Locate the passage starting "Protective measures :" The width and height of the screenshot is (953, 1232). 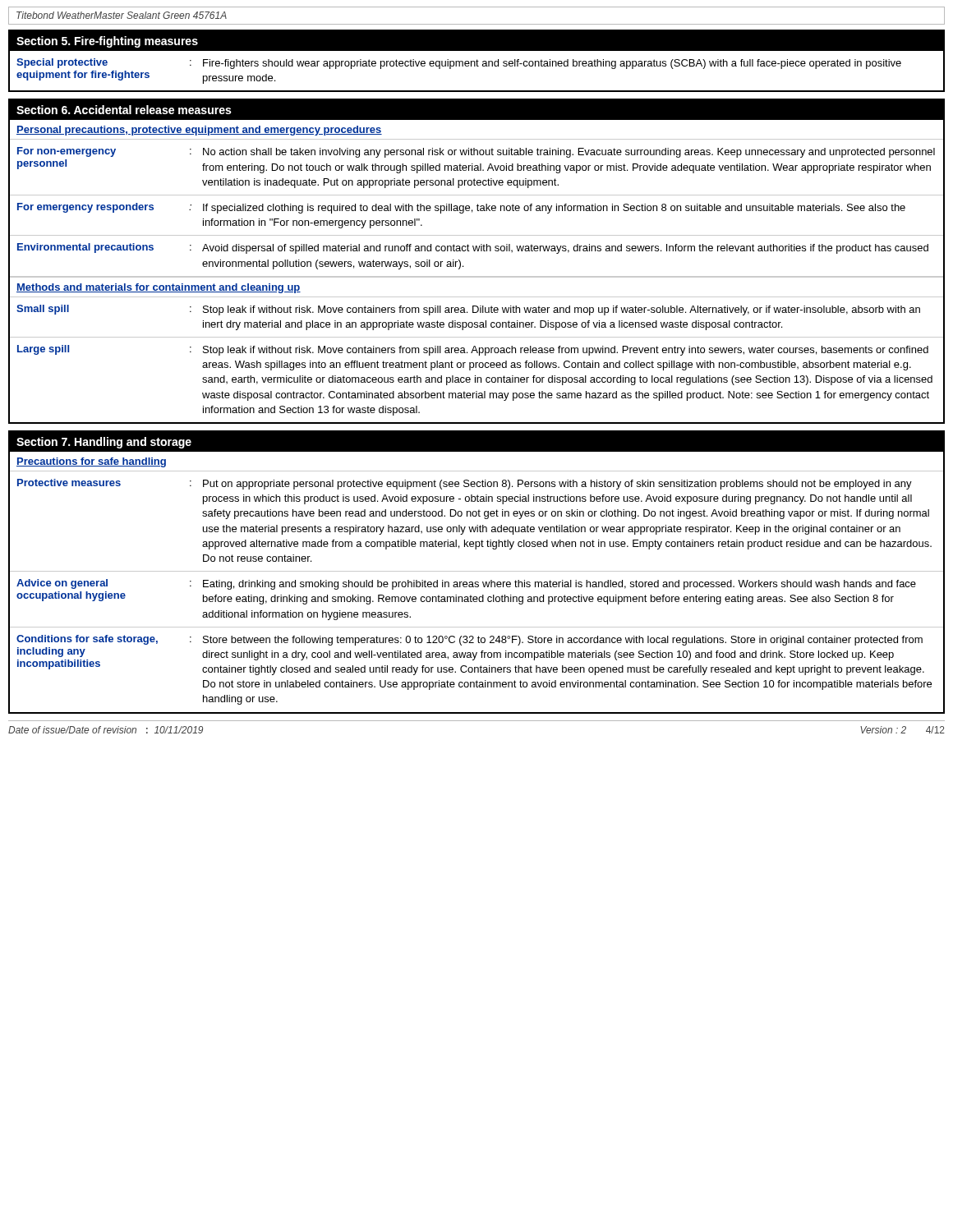[476, 521]
